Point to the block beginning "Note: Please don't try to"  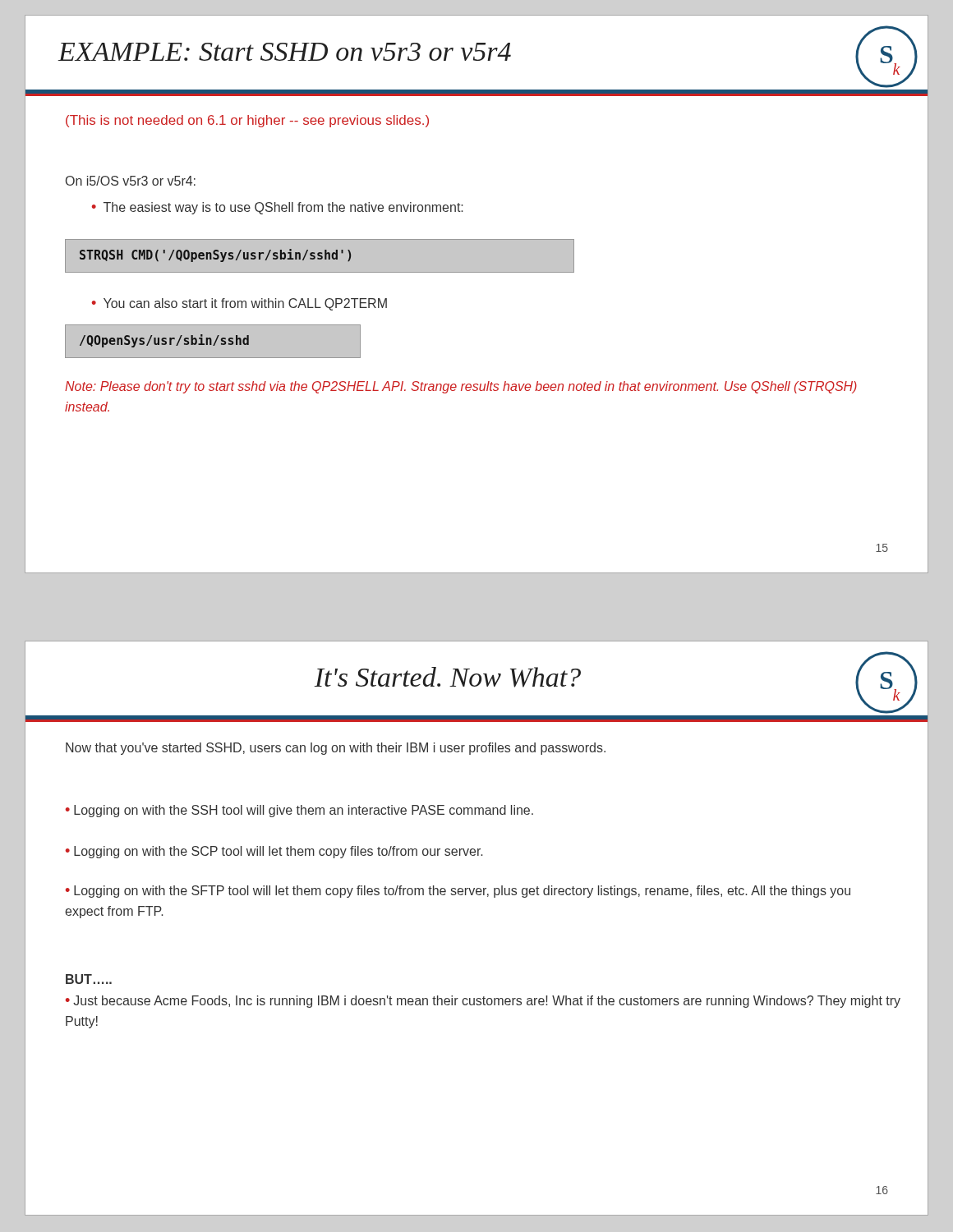click(461, 397)
